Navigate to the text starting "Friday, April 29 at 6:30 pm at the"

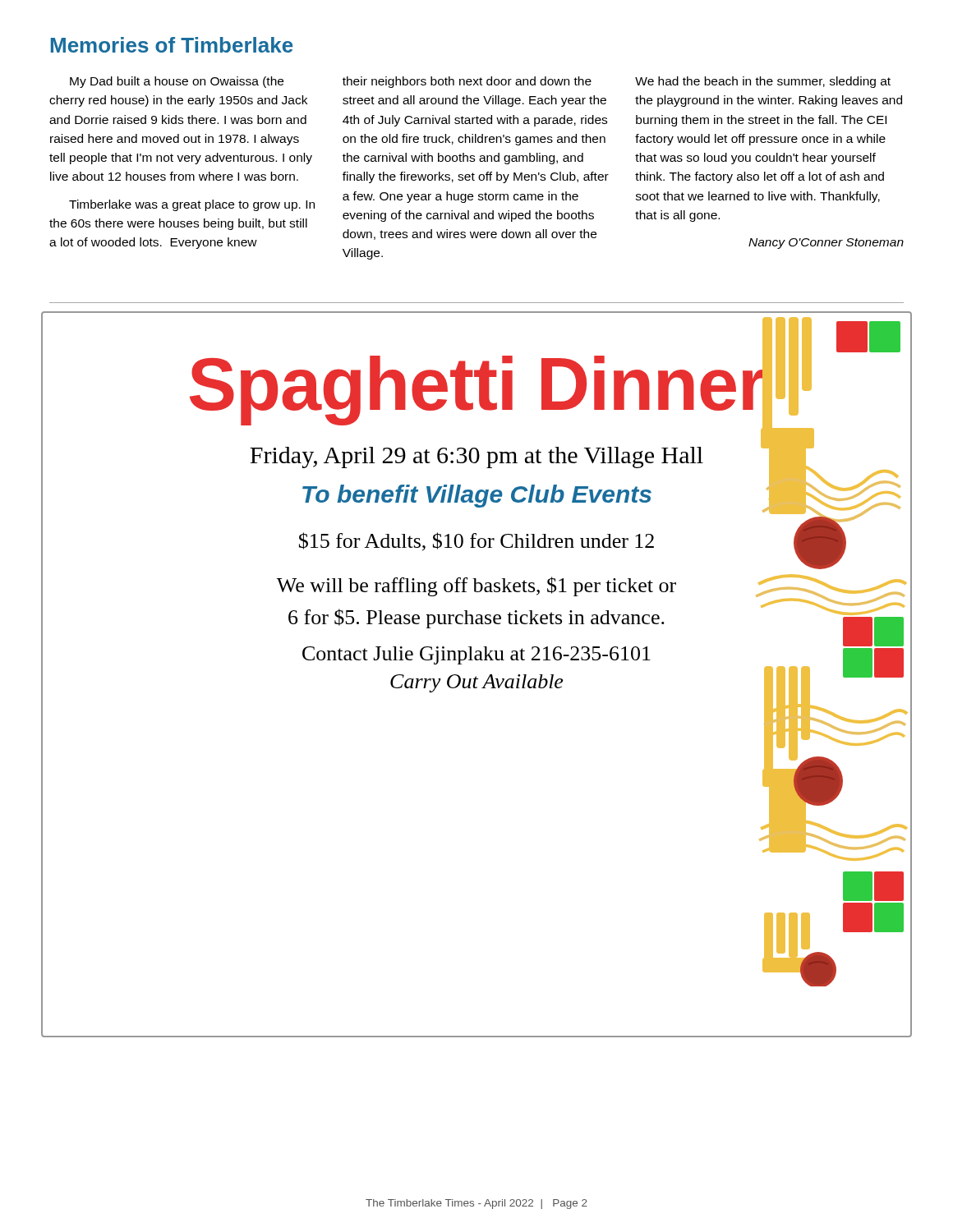[476, 455]
